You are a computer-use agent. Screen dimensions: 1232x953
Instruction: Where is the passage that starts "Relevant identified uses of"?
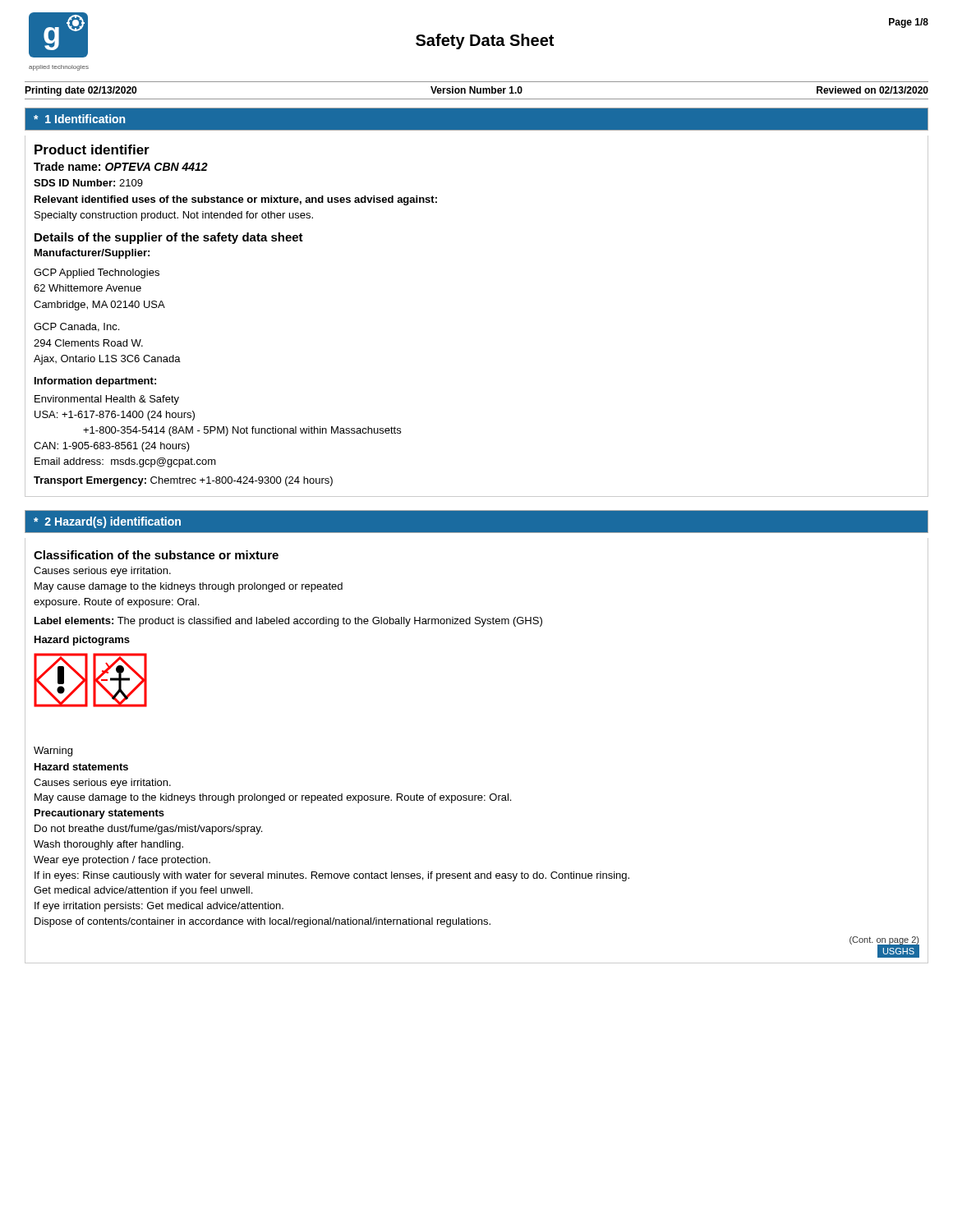236,207
